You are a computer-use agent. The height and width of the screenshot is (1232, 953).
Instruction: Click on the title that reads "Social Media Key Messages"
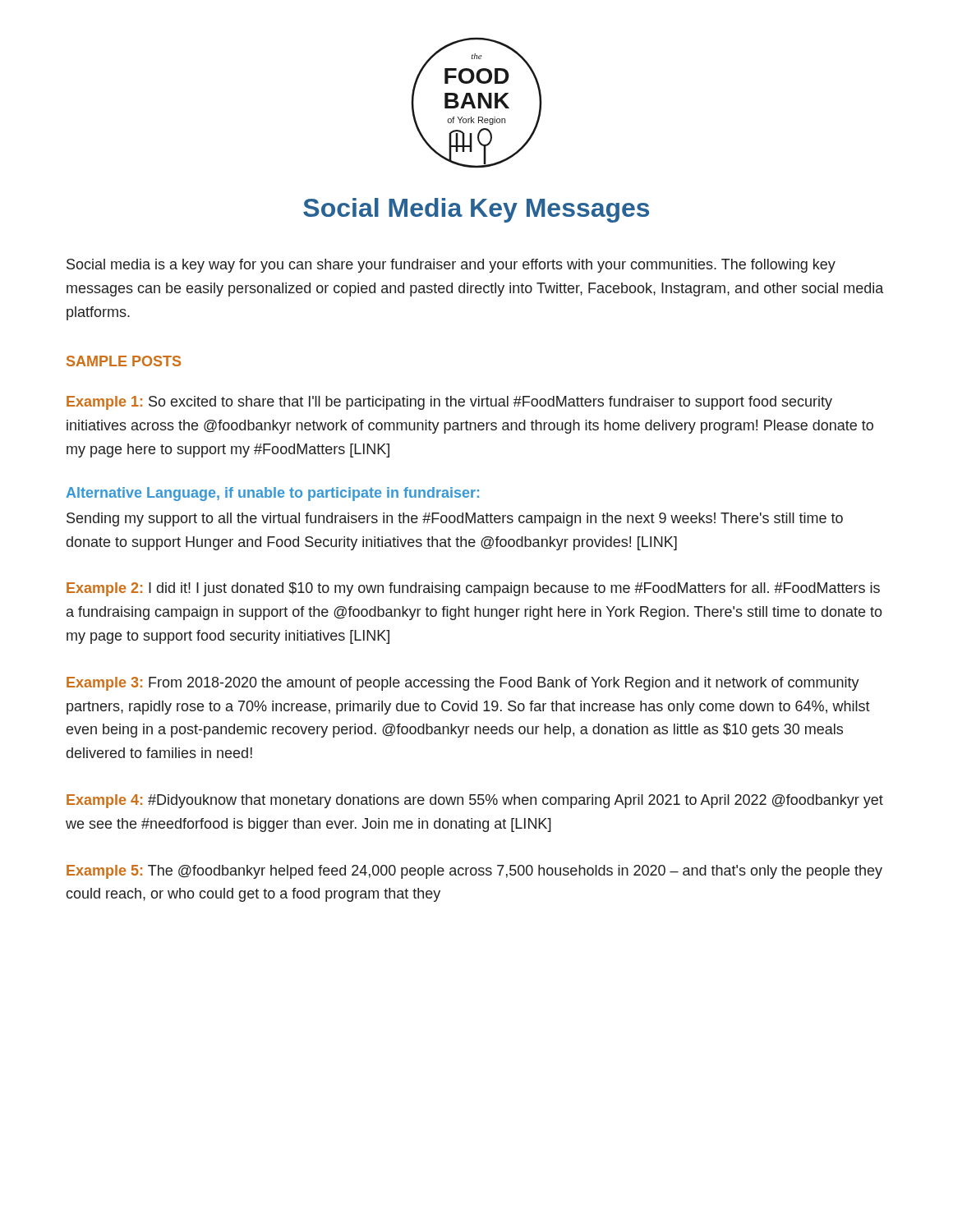point(476,208)
